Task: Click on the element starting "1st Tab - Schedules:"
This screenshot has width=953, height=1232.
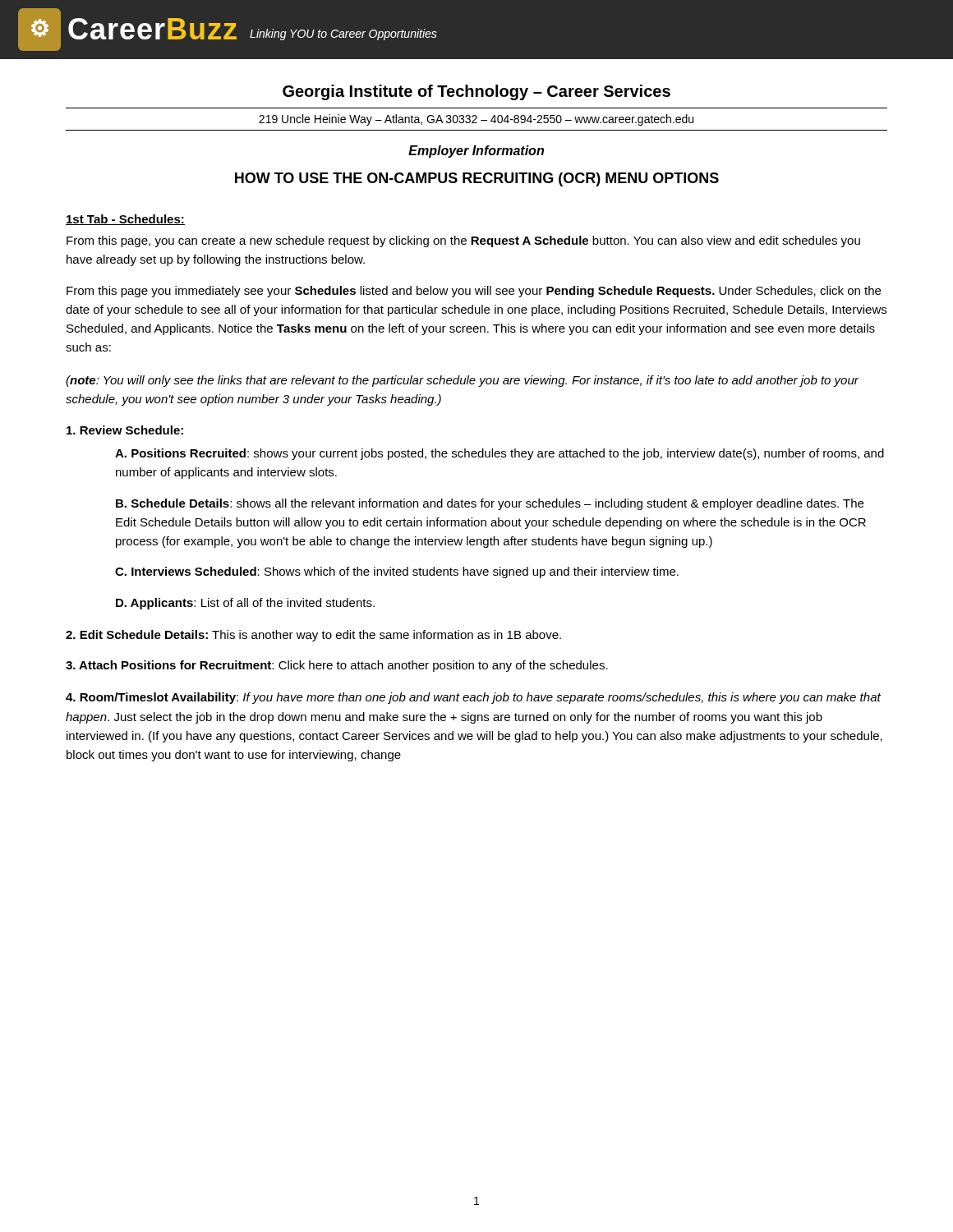Action: (125, 219)
